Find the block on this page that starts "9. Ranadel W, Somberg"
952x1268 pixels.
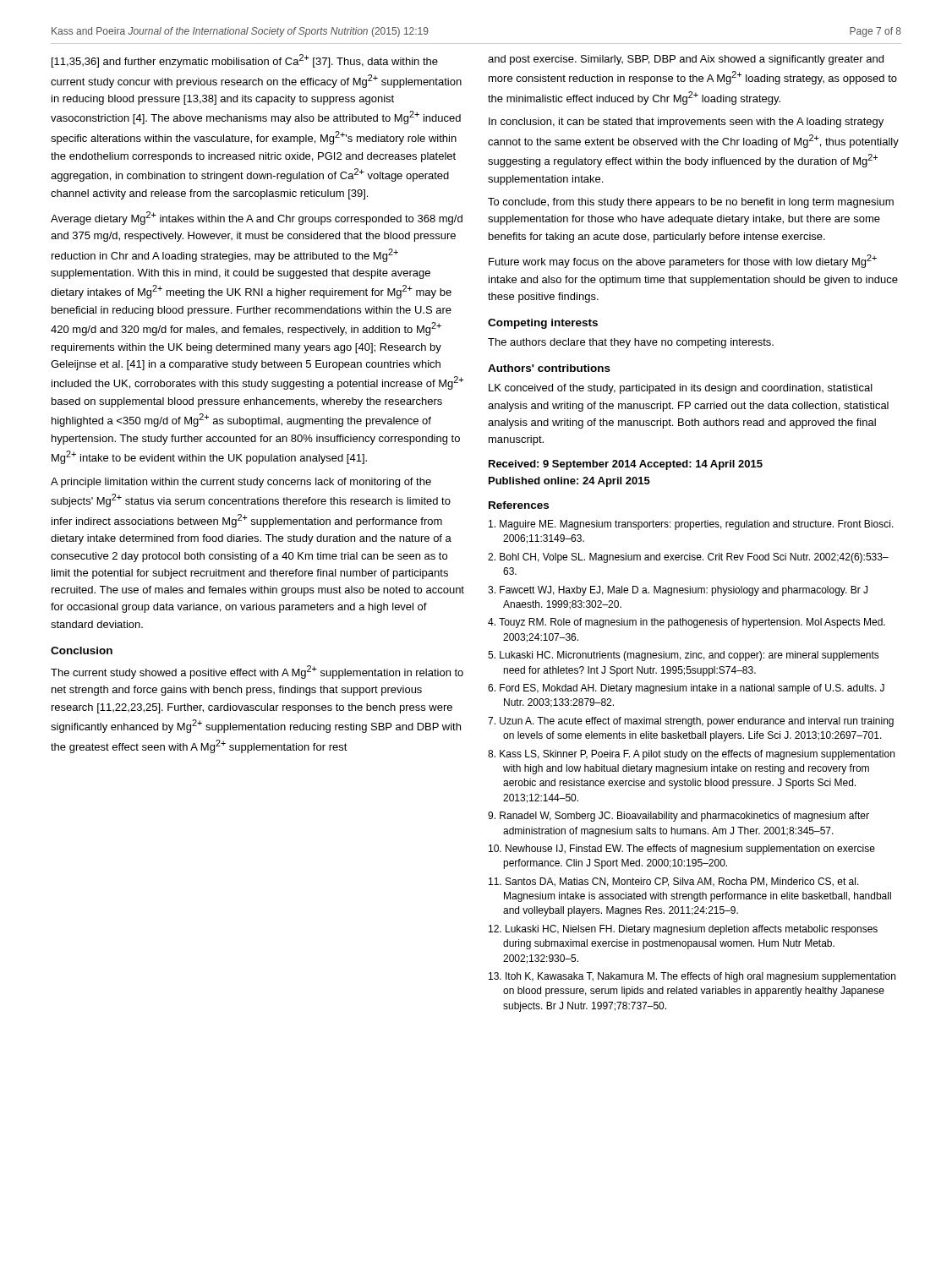678,823
